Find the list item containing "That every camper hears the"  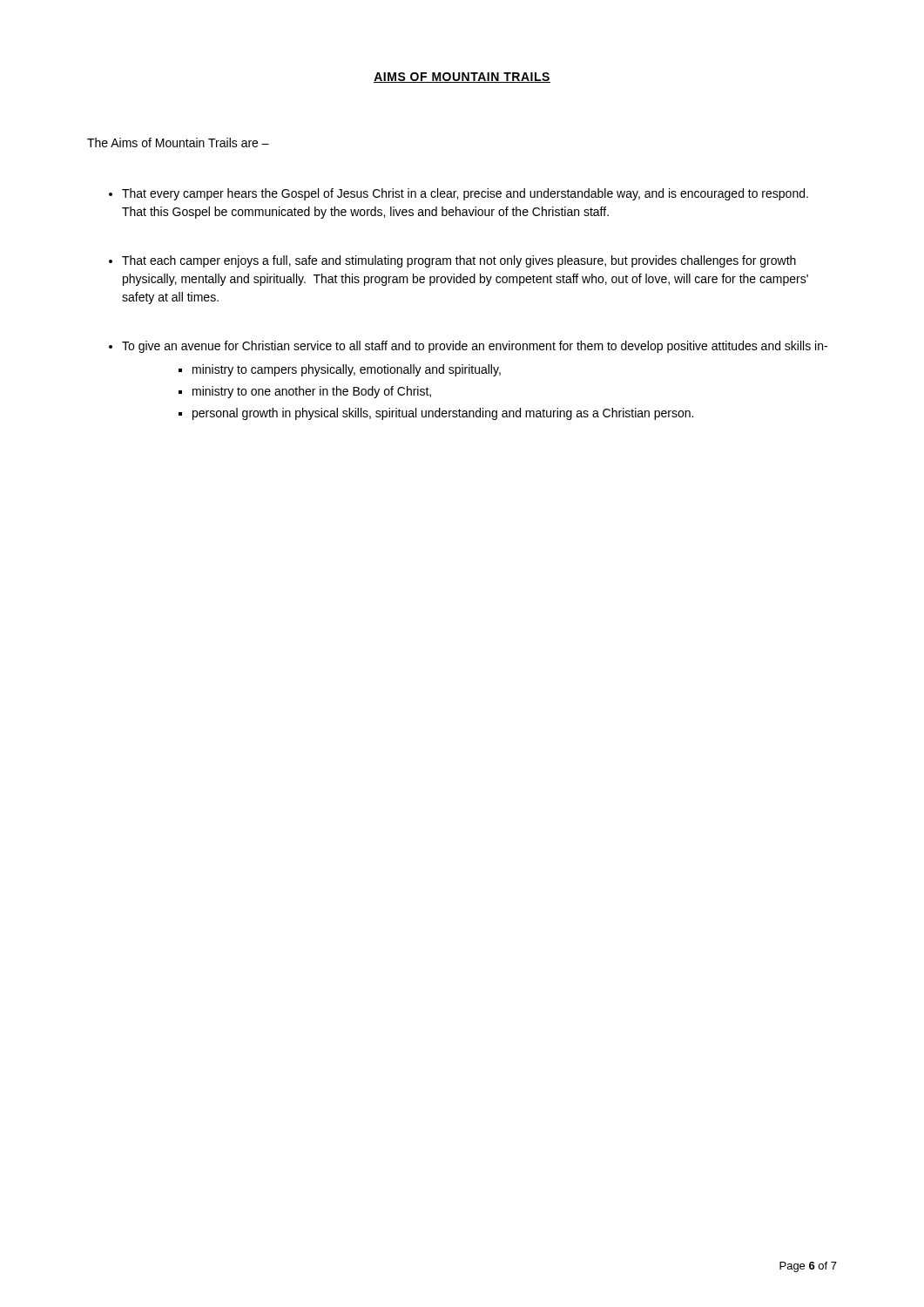(x=467, y=203)
